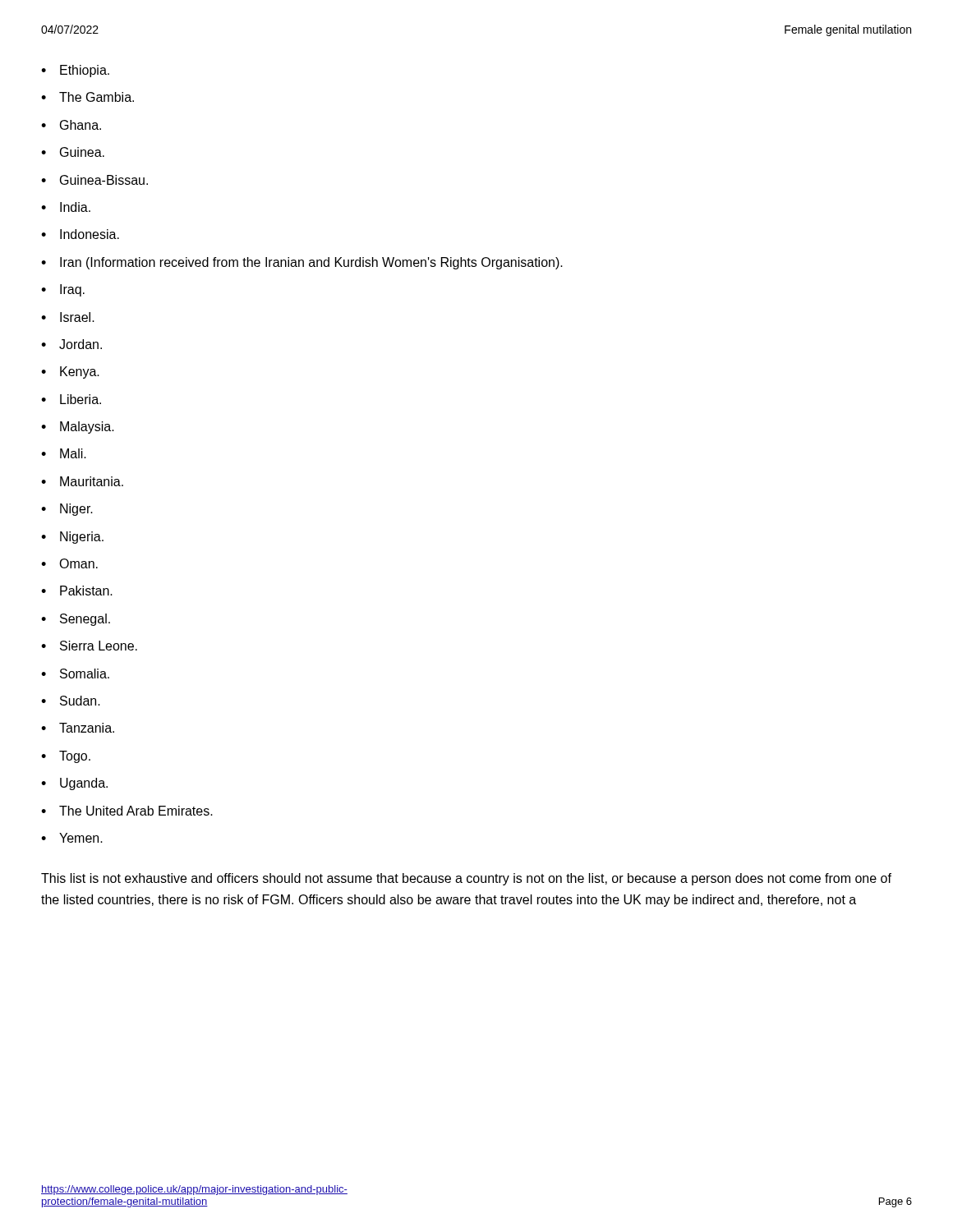Screen dimensions: 1232x953
Task: Point to the region starting "• Sudan."
Action: pos(71,702)
